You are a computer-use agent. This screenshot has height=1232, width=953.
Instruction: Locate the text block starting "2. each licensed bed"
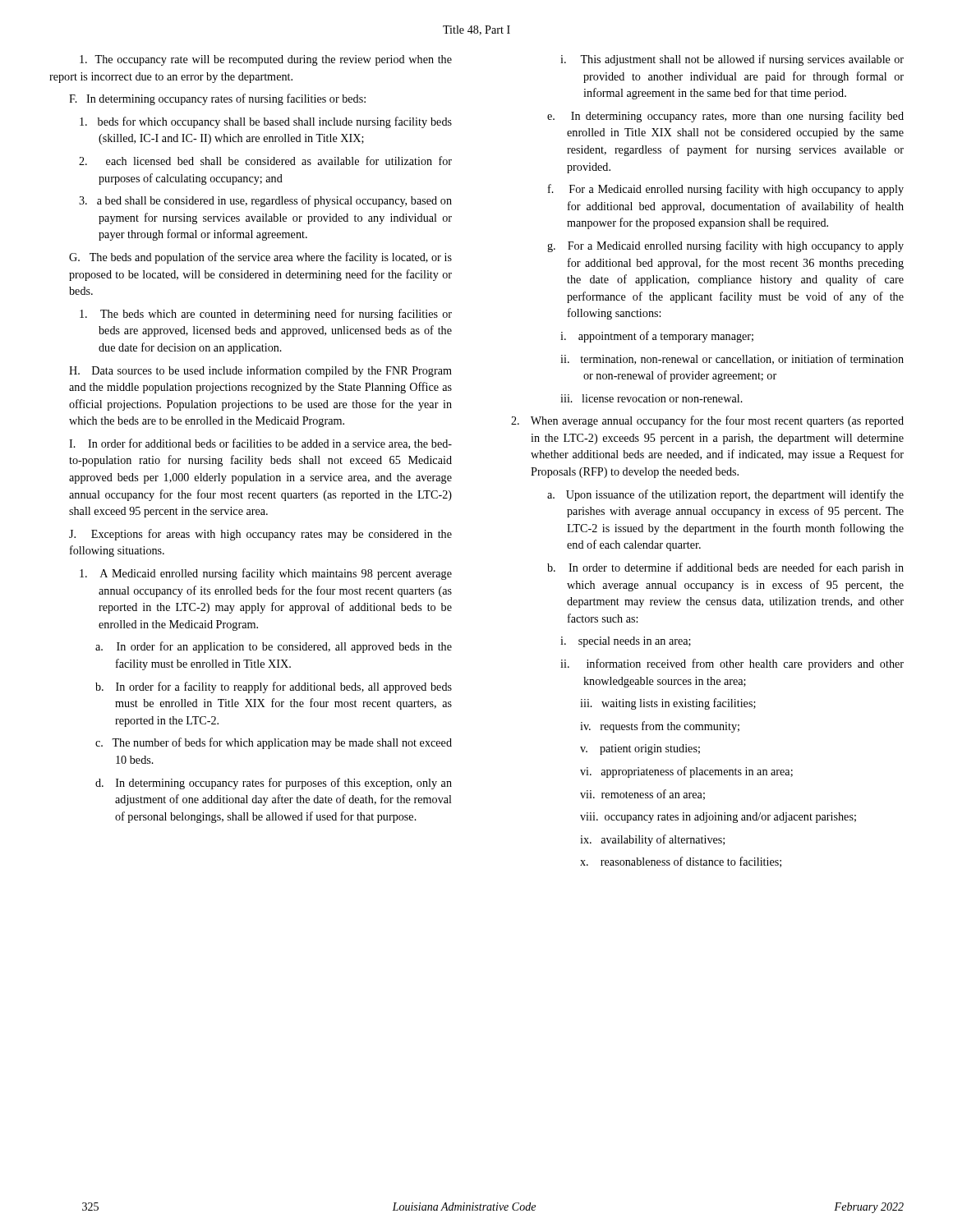click(251, 170)
